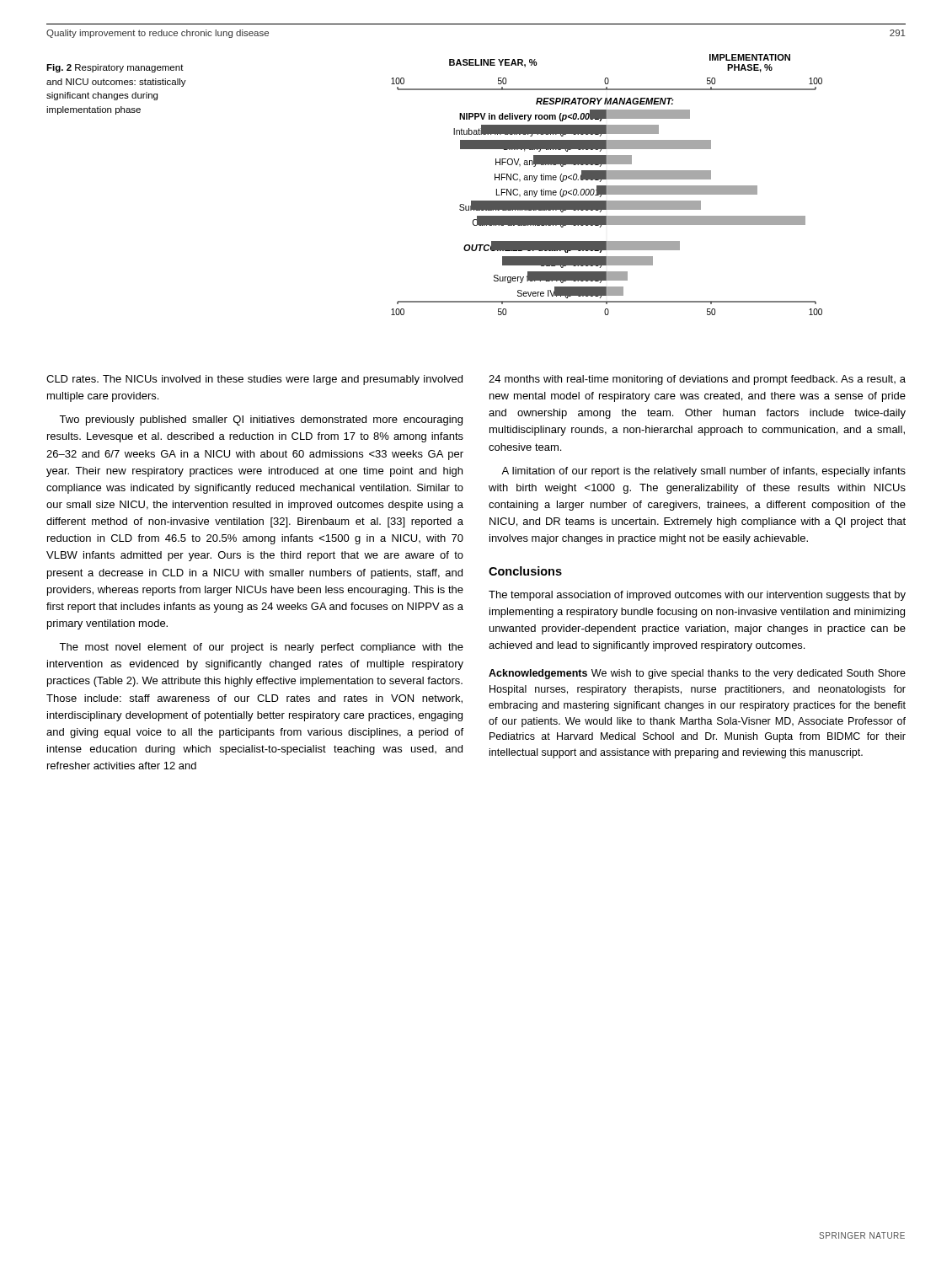
Task: Select the text block that says "Acknowledgements We wish to give"
Action: coord(697,714)
